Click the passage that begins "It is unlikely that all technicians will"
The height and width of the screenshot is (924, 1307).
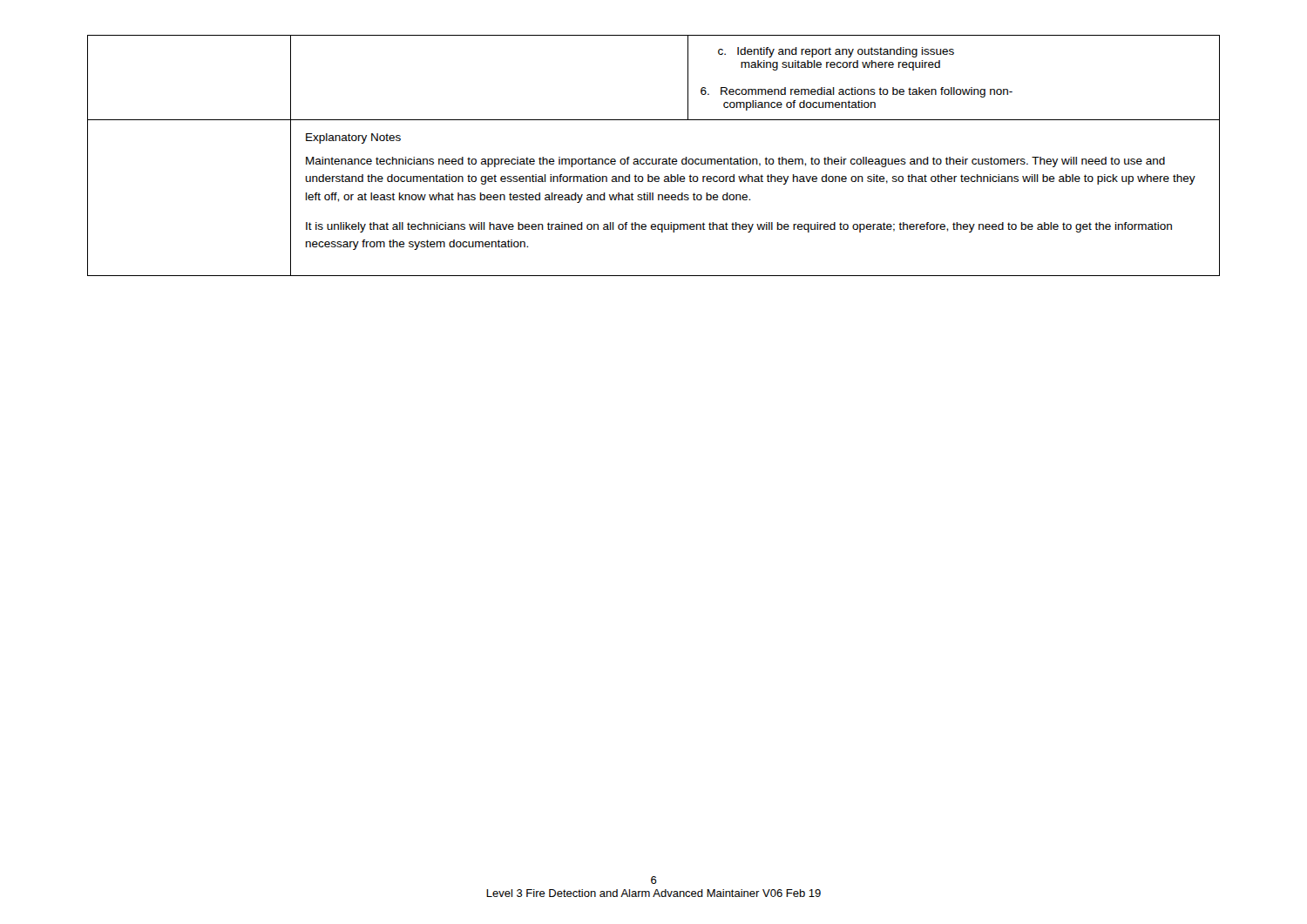point(739,235)
